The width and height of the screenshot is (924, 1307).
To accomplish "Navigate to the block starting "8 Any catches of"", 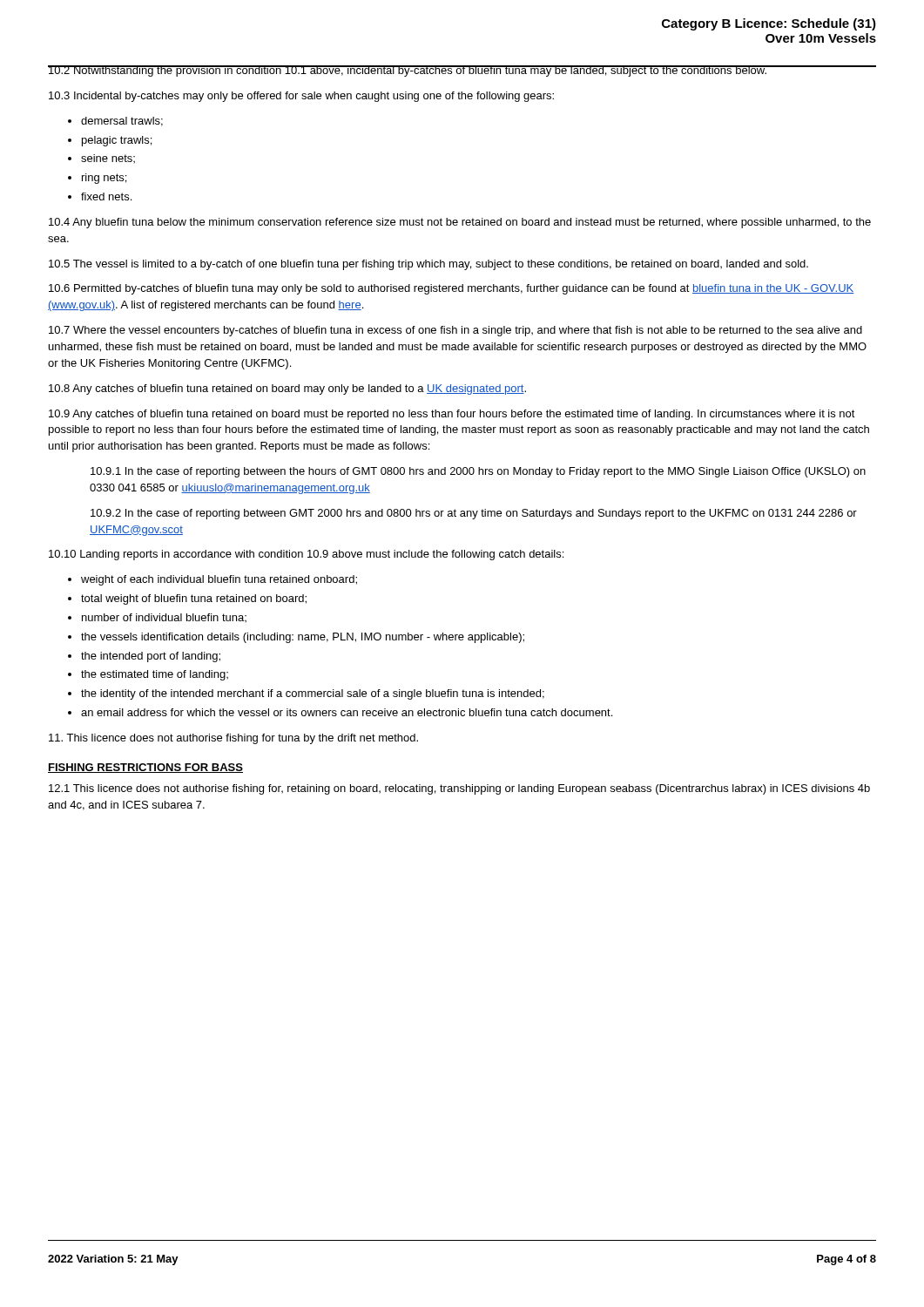I will coord(287,388).
